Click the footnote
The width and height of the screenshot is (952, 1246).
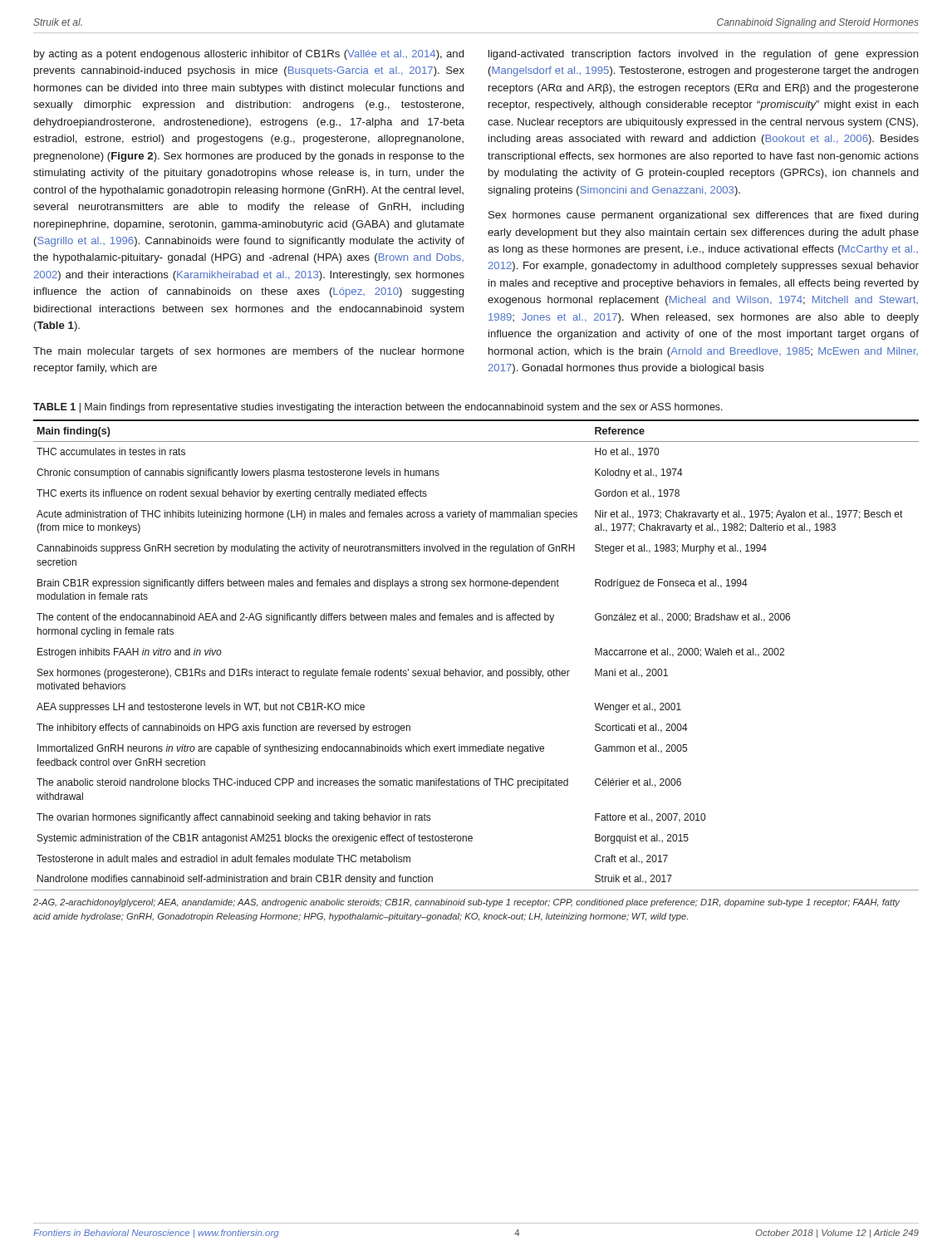point(466,909)
